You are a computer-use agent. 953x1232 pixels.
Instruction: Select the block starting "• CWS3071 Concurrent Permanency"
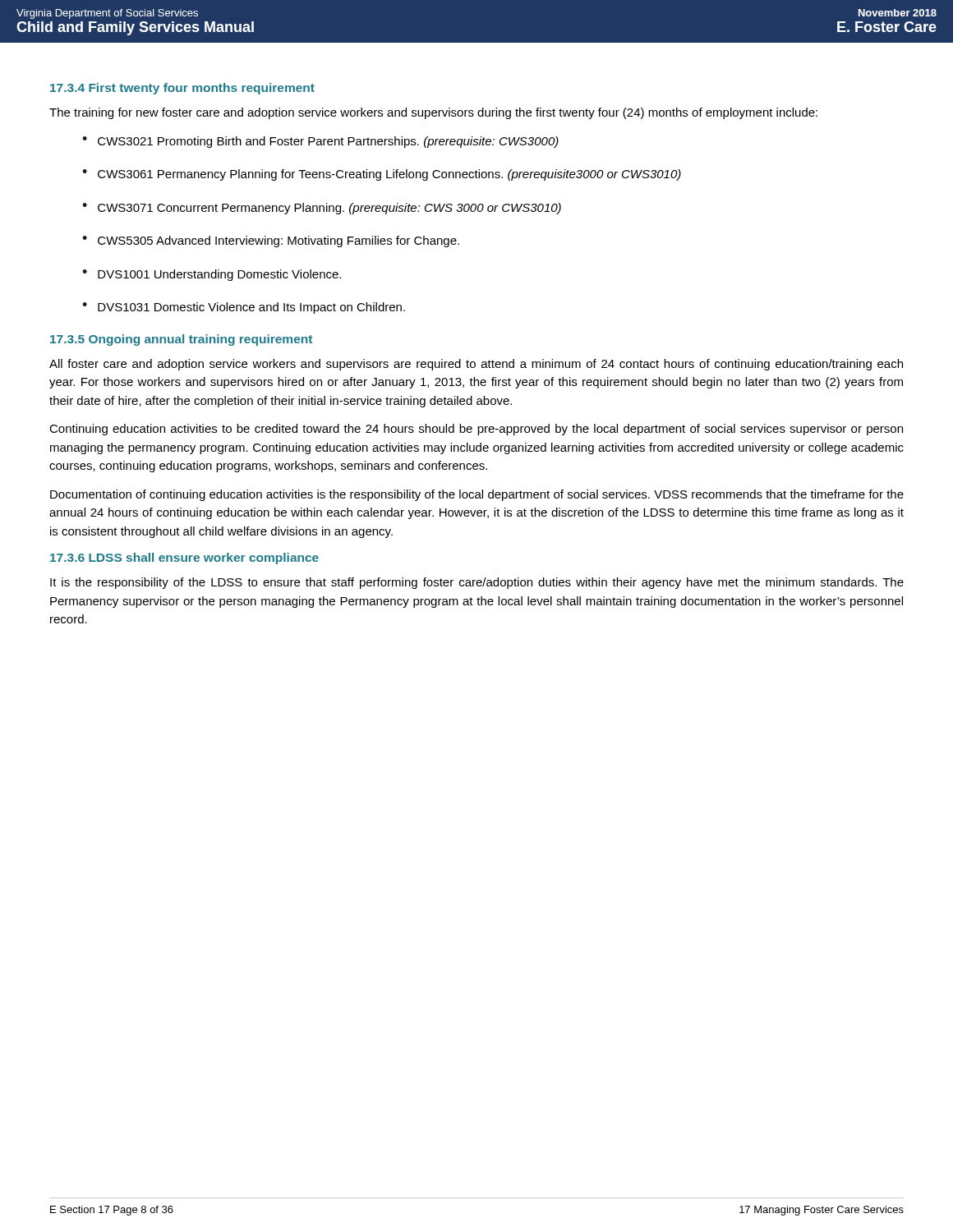coord(322,208)
